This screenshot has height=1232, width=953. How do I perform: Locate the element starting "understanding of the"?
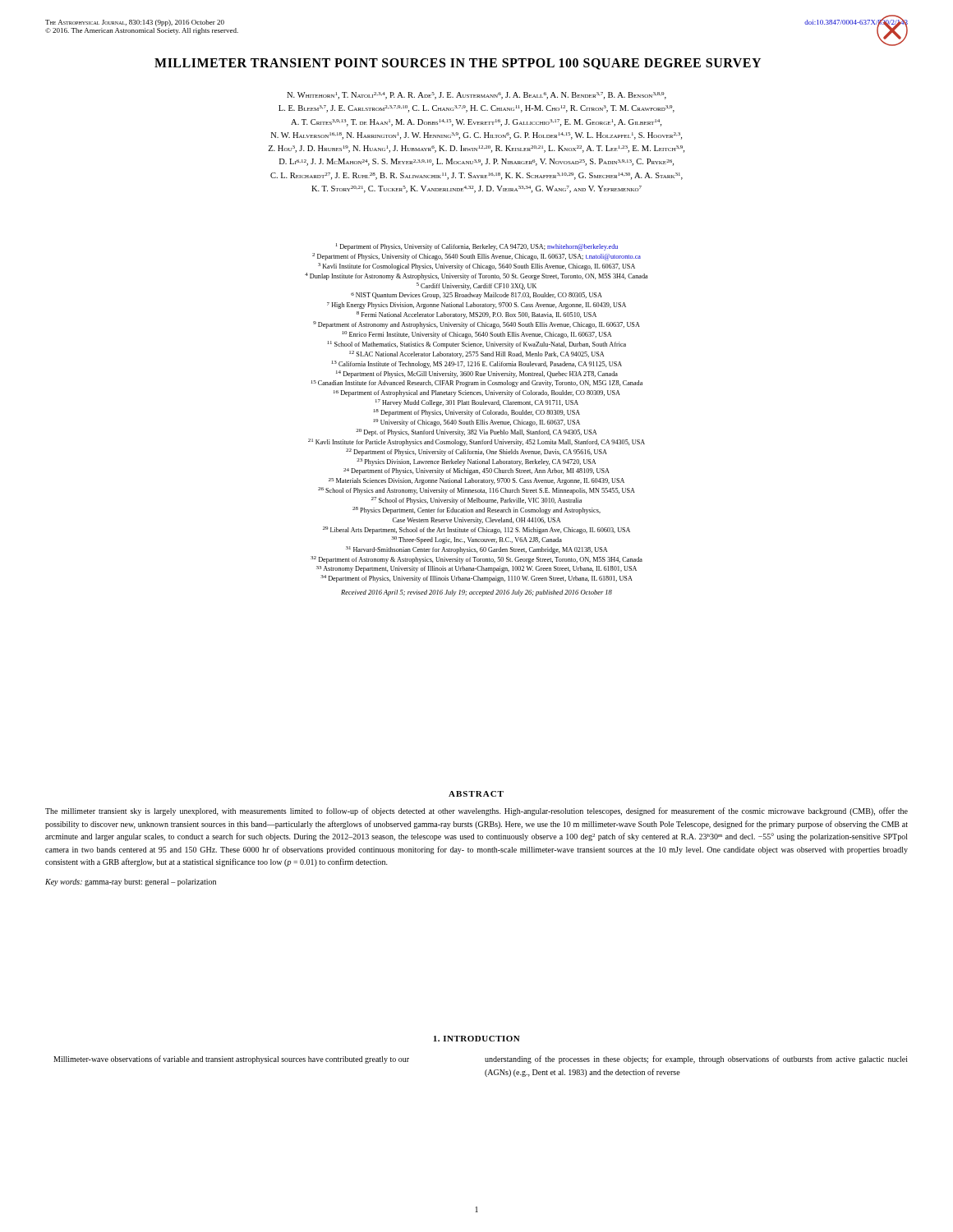pos(696,1065)
